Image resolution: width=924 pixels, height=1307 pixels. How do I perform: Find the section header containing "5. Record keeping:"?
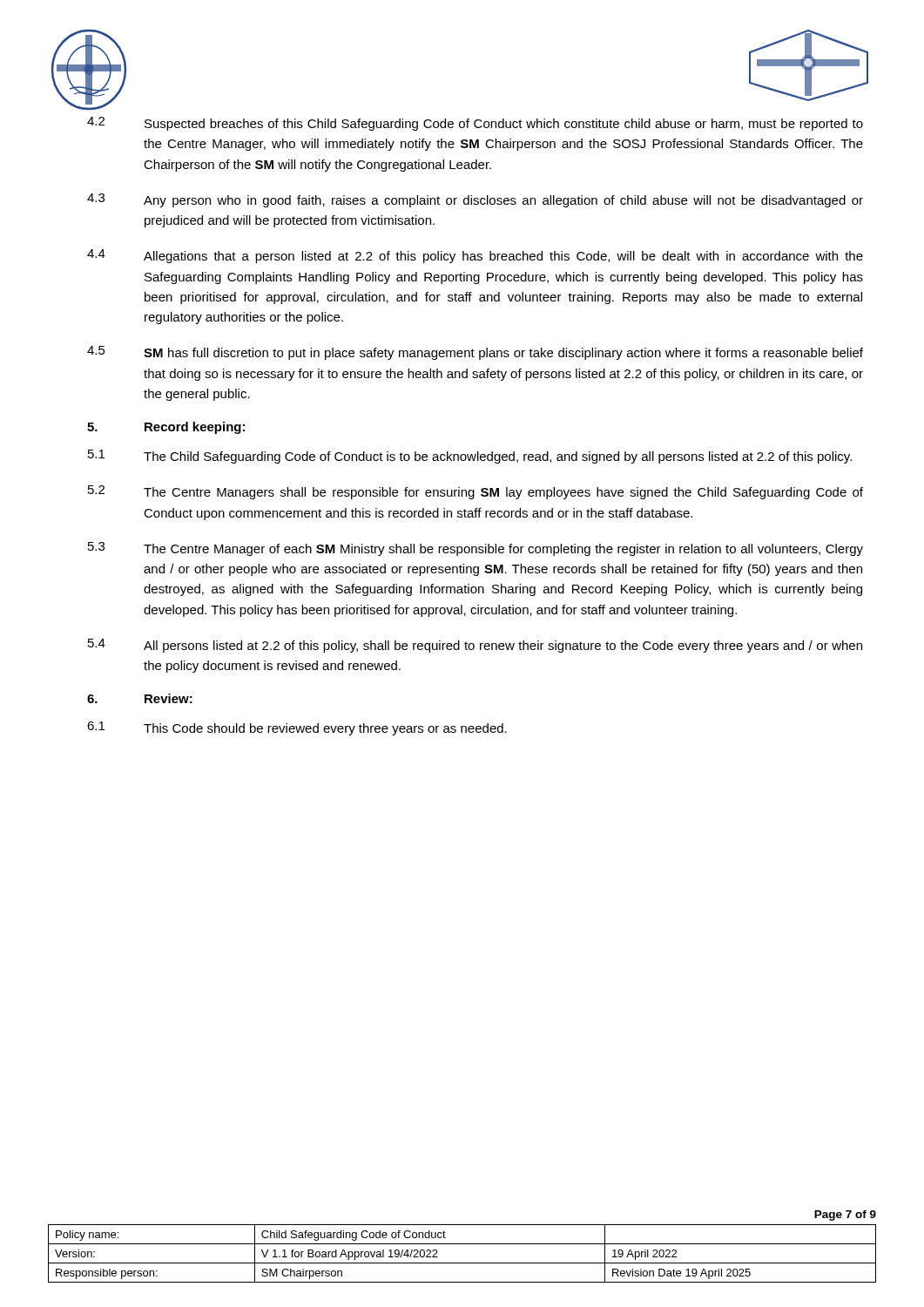tap(167, 427)
